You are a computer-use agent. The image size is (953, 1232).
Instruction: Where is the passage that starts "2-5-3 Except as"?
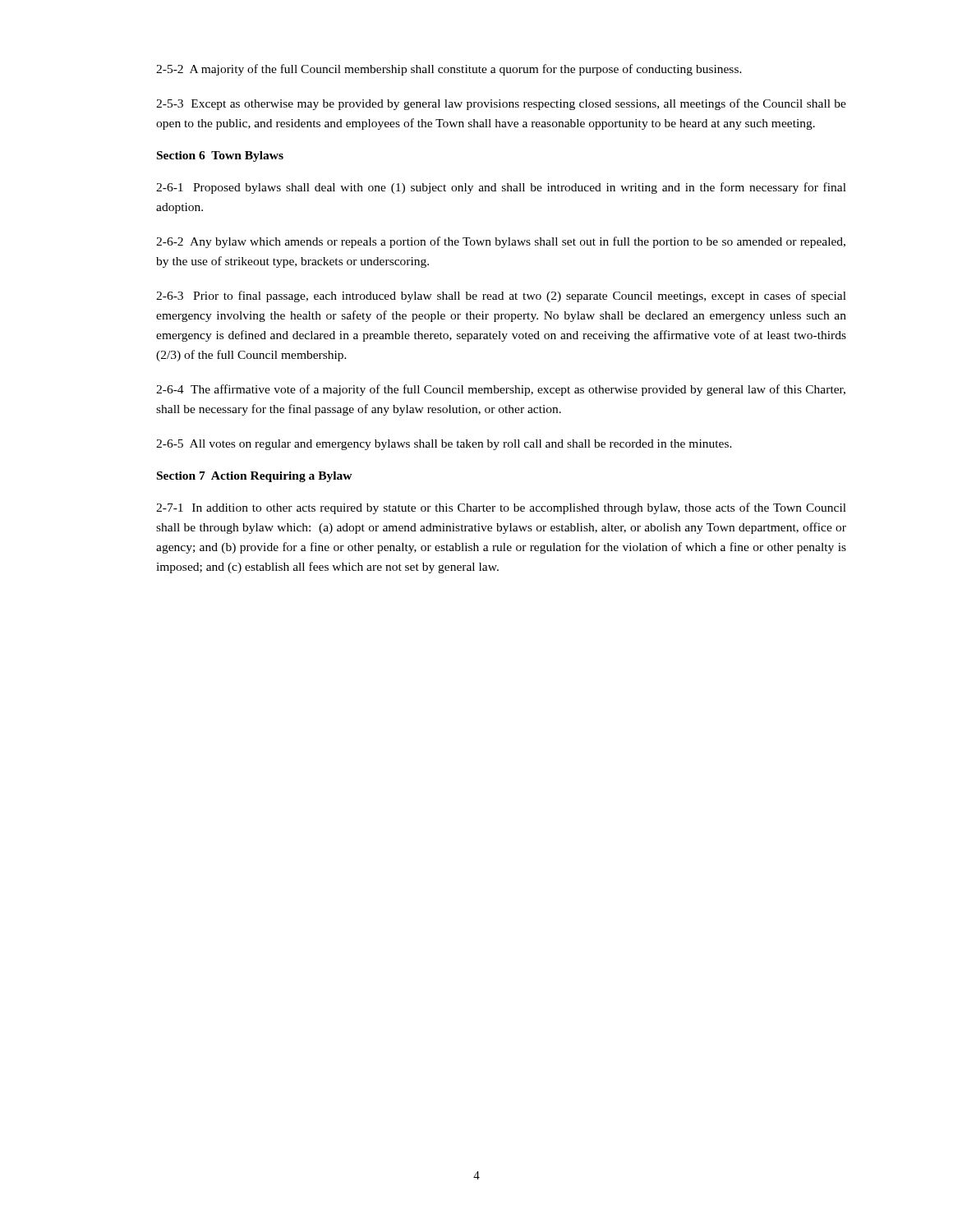point(501,113)
